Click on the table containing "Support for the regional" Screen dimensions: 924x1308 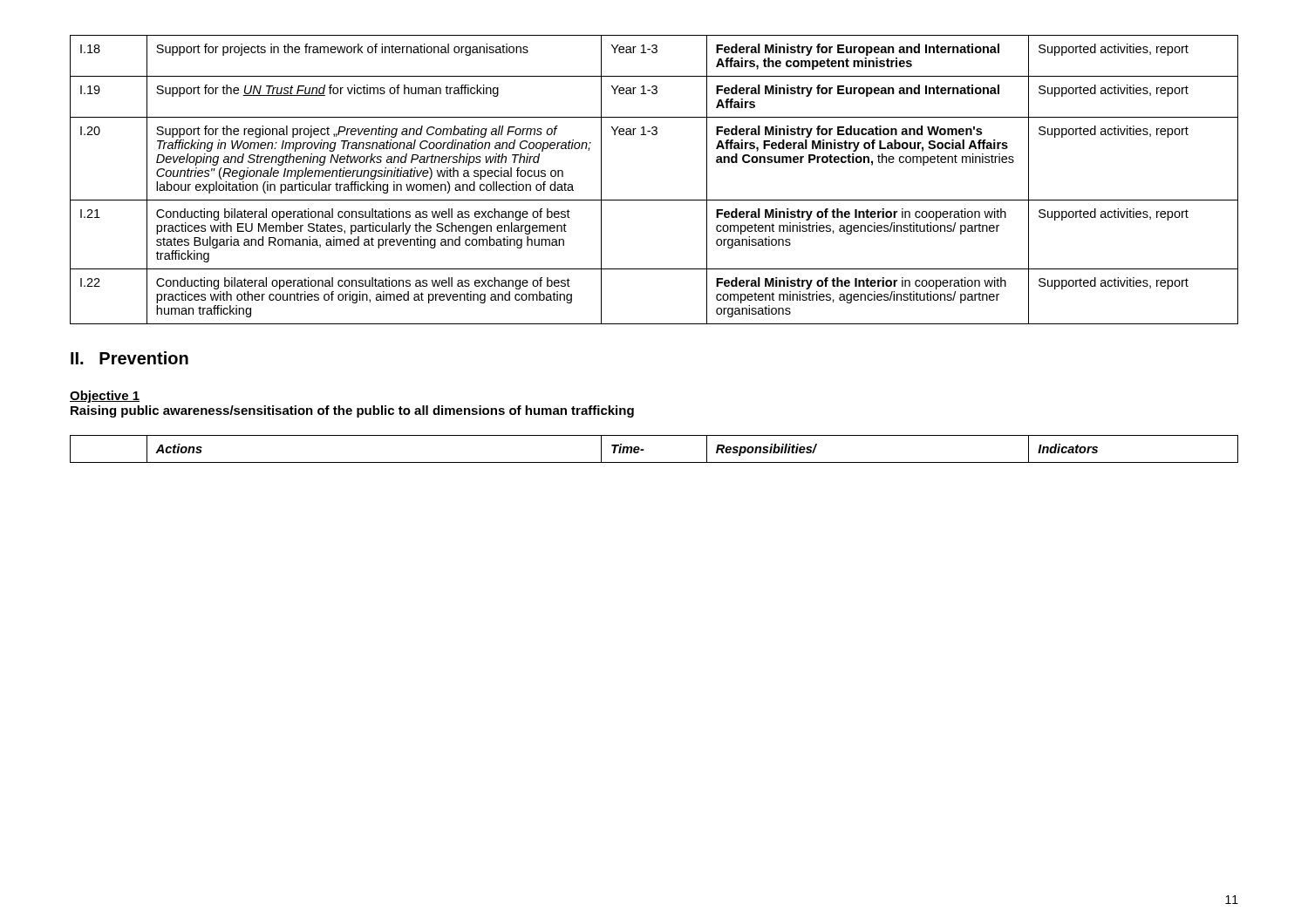654,180
